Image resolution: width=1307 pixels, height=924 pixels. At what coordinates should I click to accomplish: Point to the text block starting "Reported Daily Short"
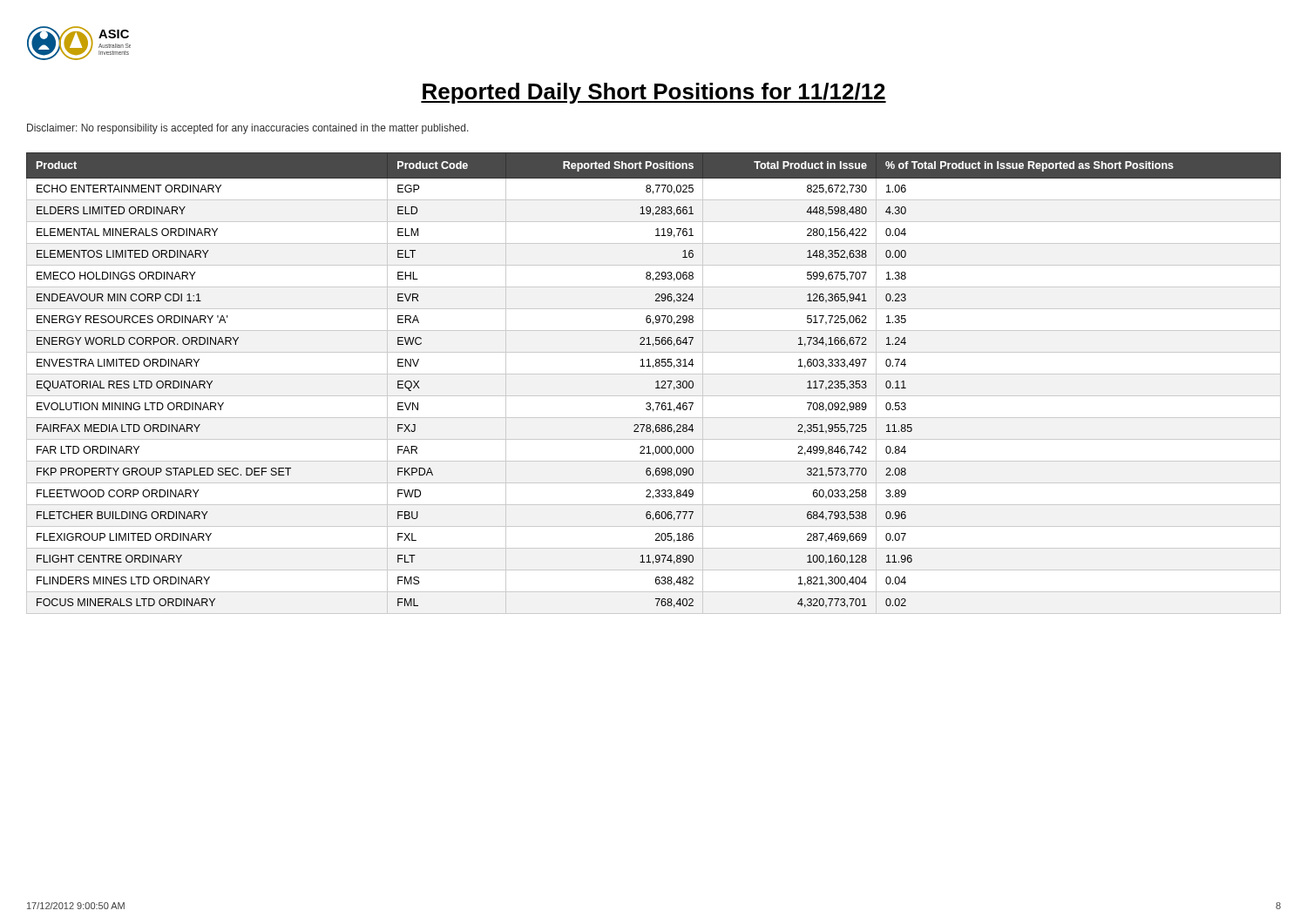point(654,92)
